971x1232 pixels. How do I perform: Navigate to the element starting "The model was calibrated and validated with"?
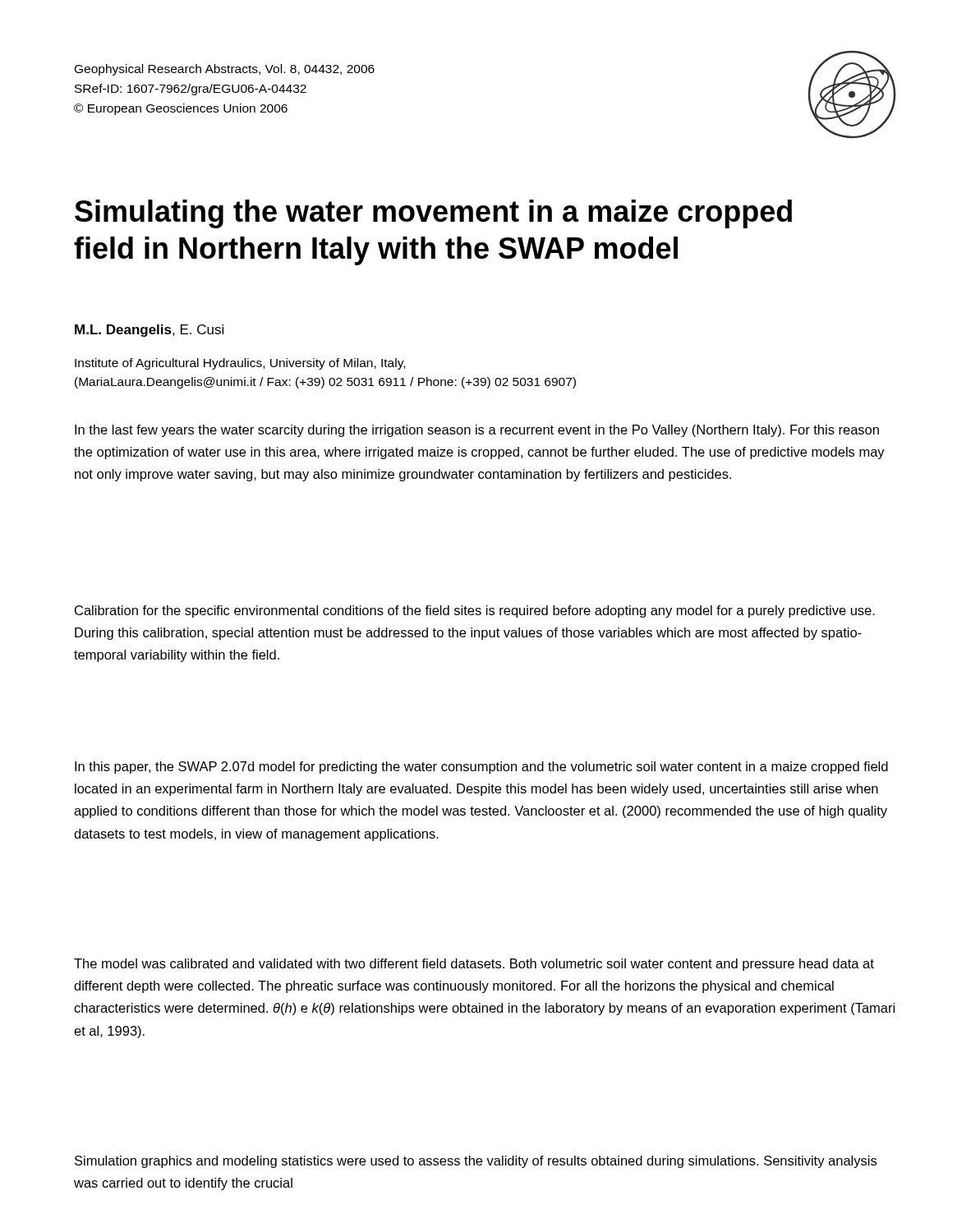pyautogui.click(x=485, y=997)
